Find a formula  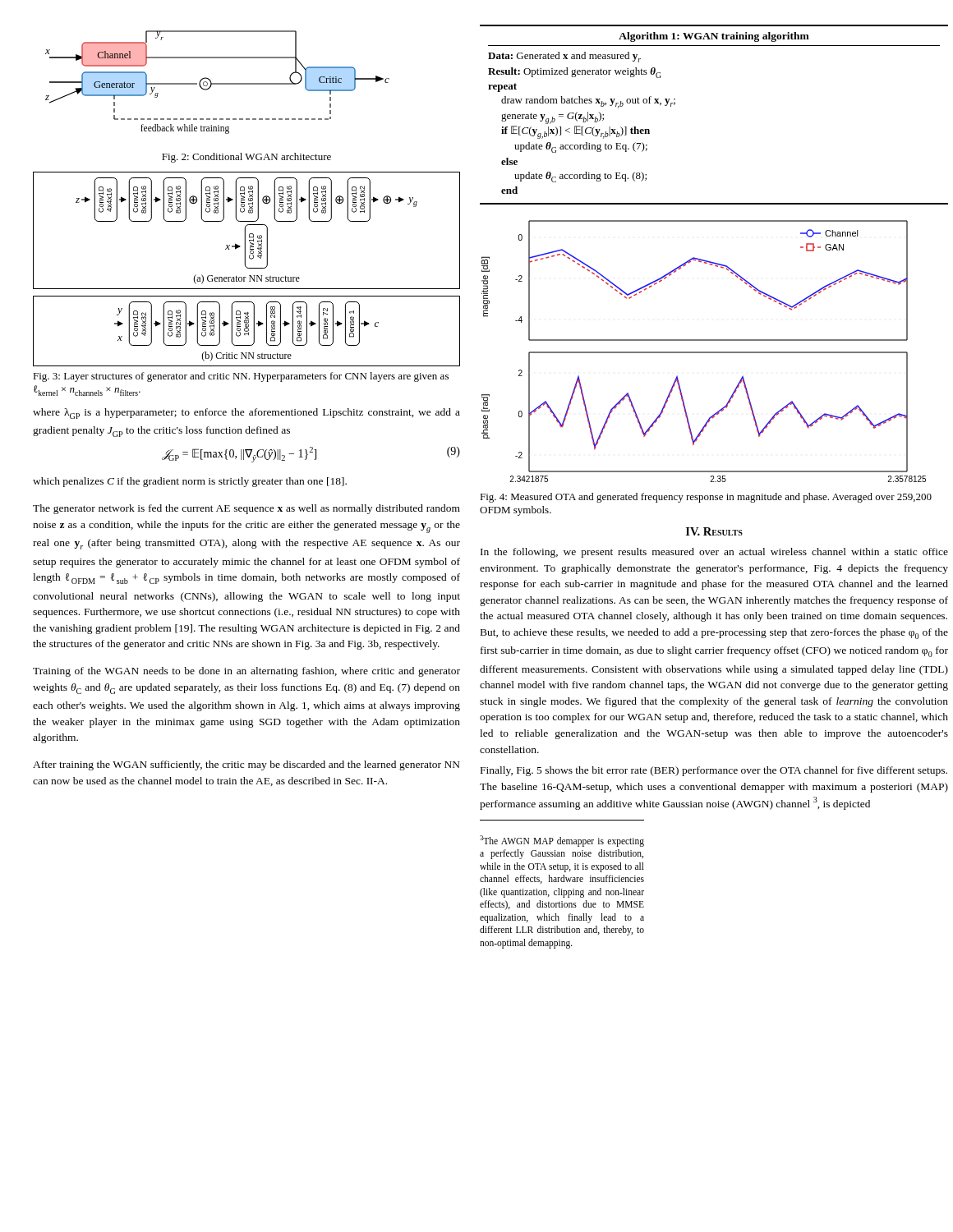point(311,454)
